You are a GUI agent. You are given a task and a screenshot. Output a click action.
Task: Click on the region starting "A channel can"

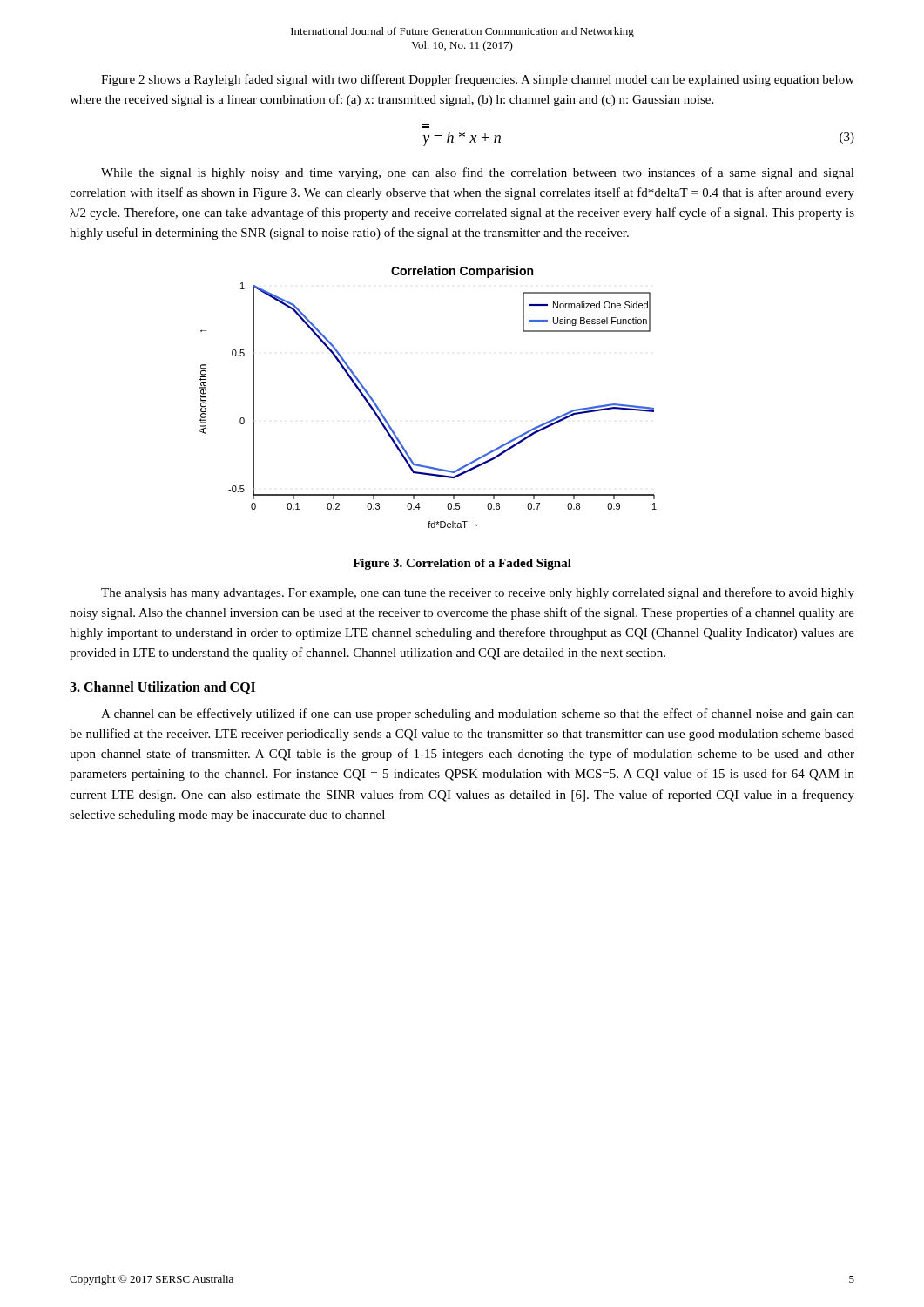(462, 764)
